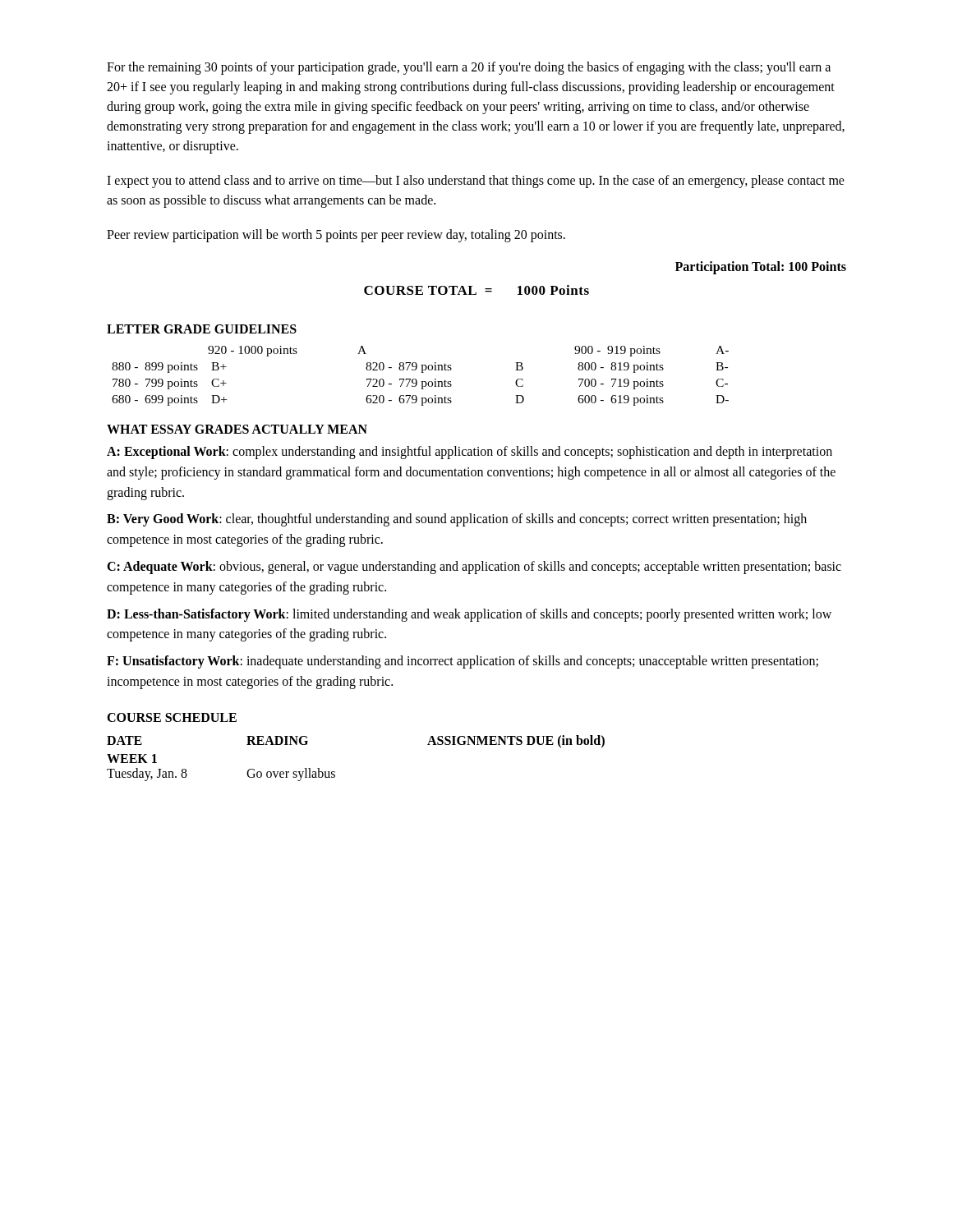Find the text block with the text "I expect you to attend class"
This screenshot has height=1232, width=953.
476,190
